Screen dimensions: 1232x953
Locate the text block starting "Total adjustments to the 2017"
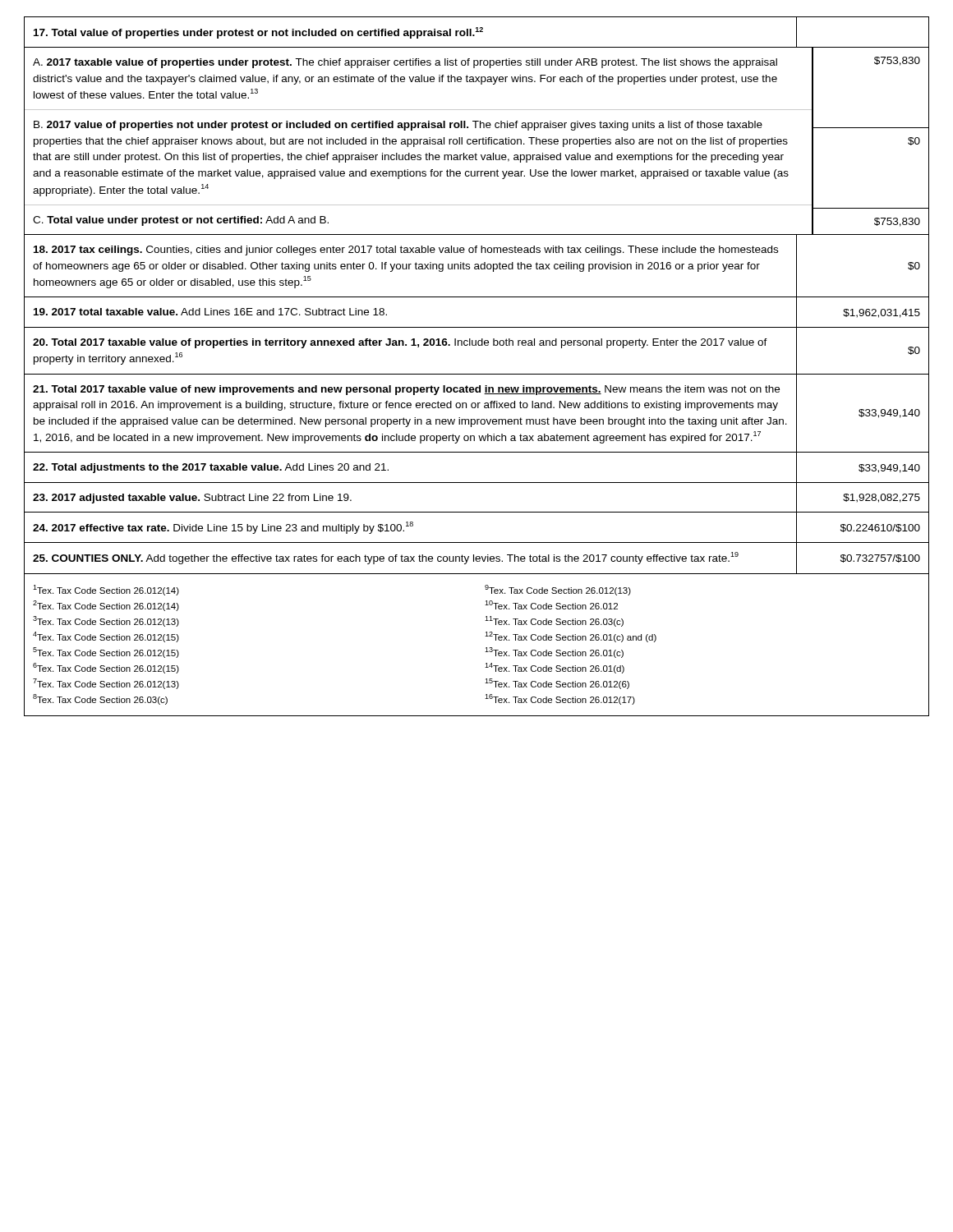point(476,467)
